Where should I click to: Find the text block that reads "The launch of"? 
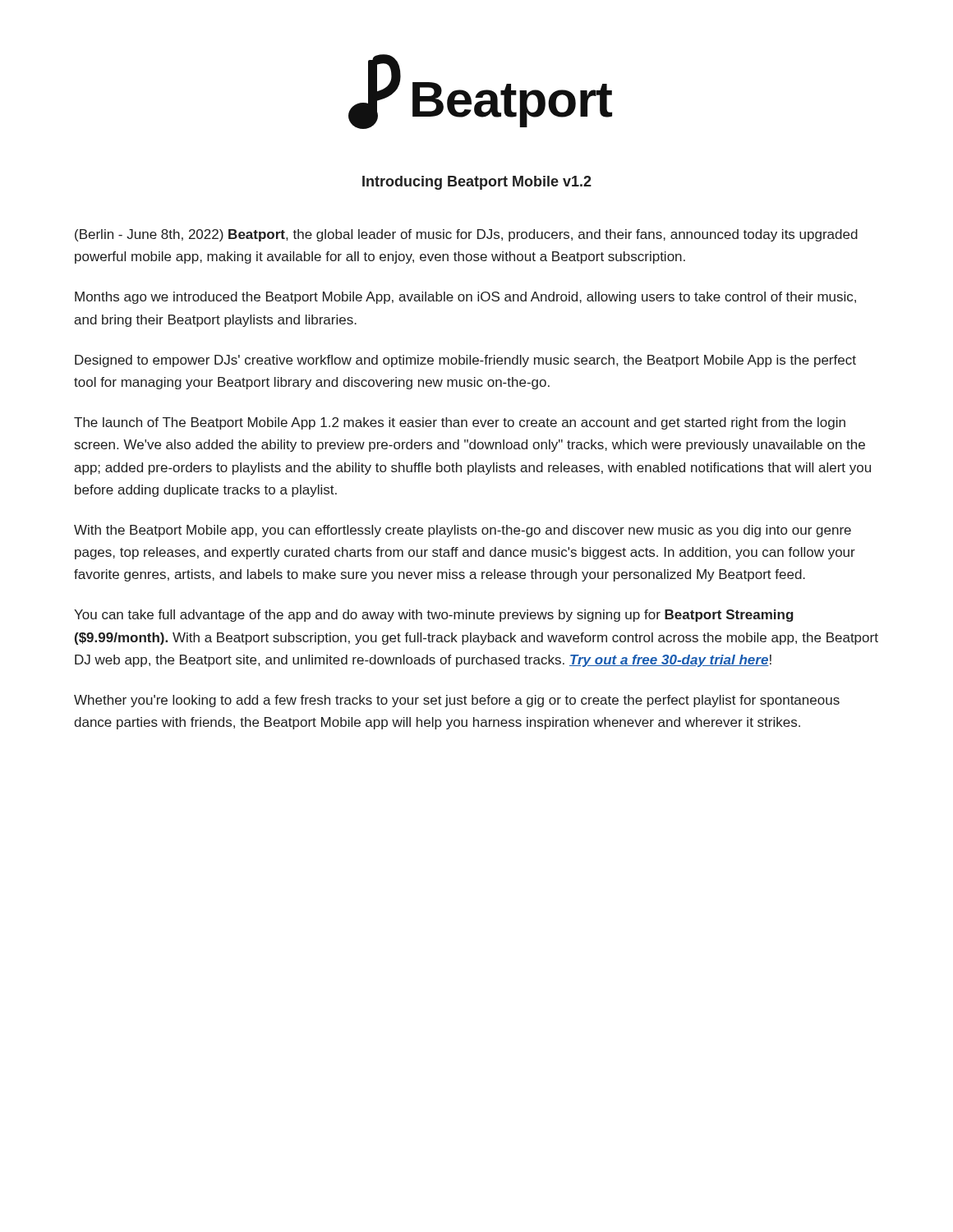click(473, 456)
